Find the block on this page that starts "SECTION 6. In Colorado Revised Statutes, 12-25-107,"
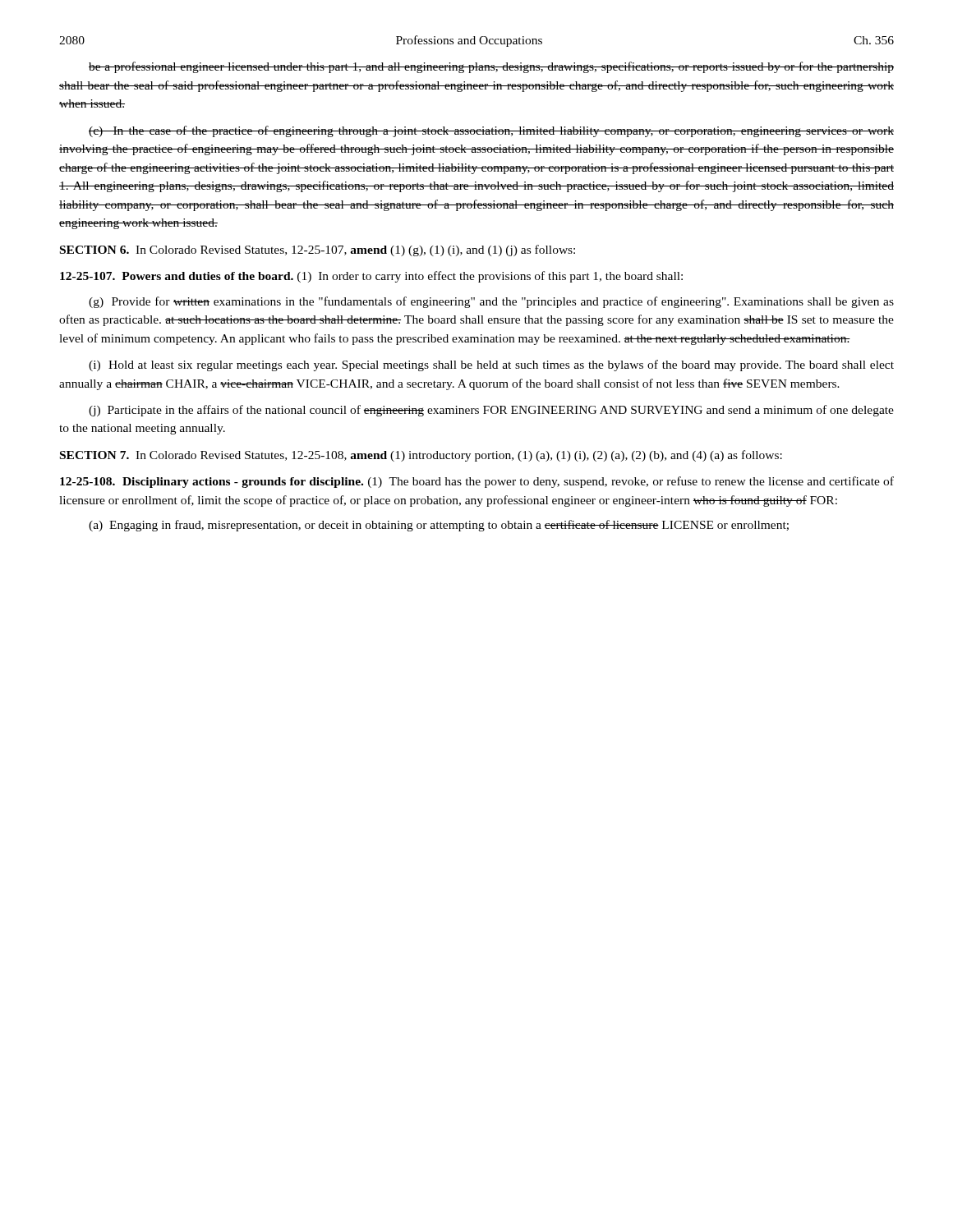 pos(476,250)
